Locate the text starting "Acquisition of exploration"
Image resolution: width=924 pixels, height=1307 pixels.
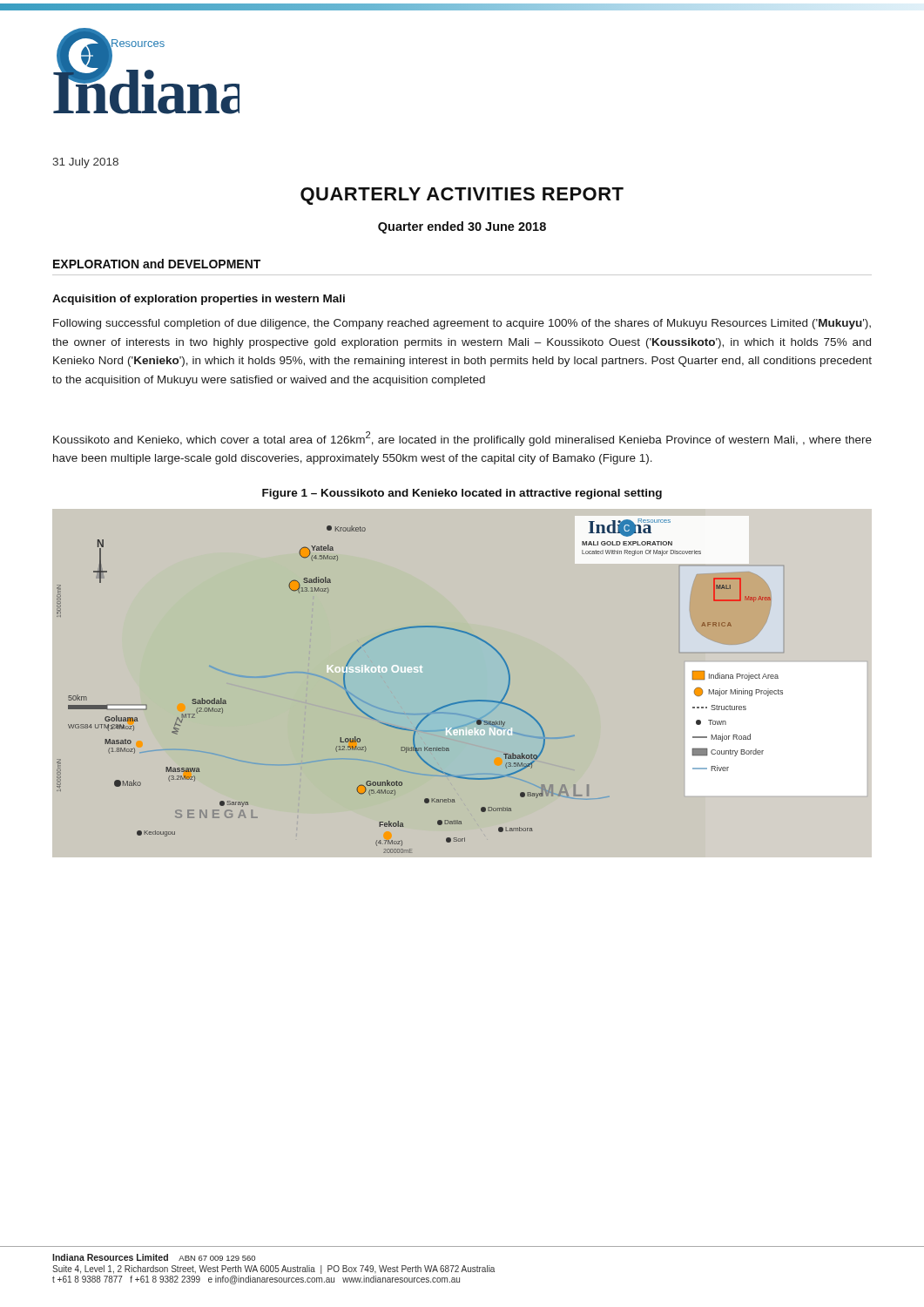coord(199,298)
